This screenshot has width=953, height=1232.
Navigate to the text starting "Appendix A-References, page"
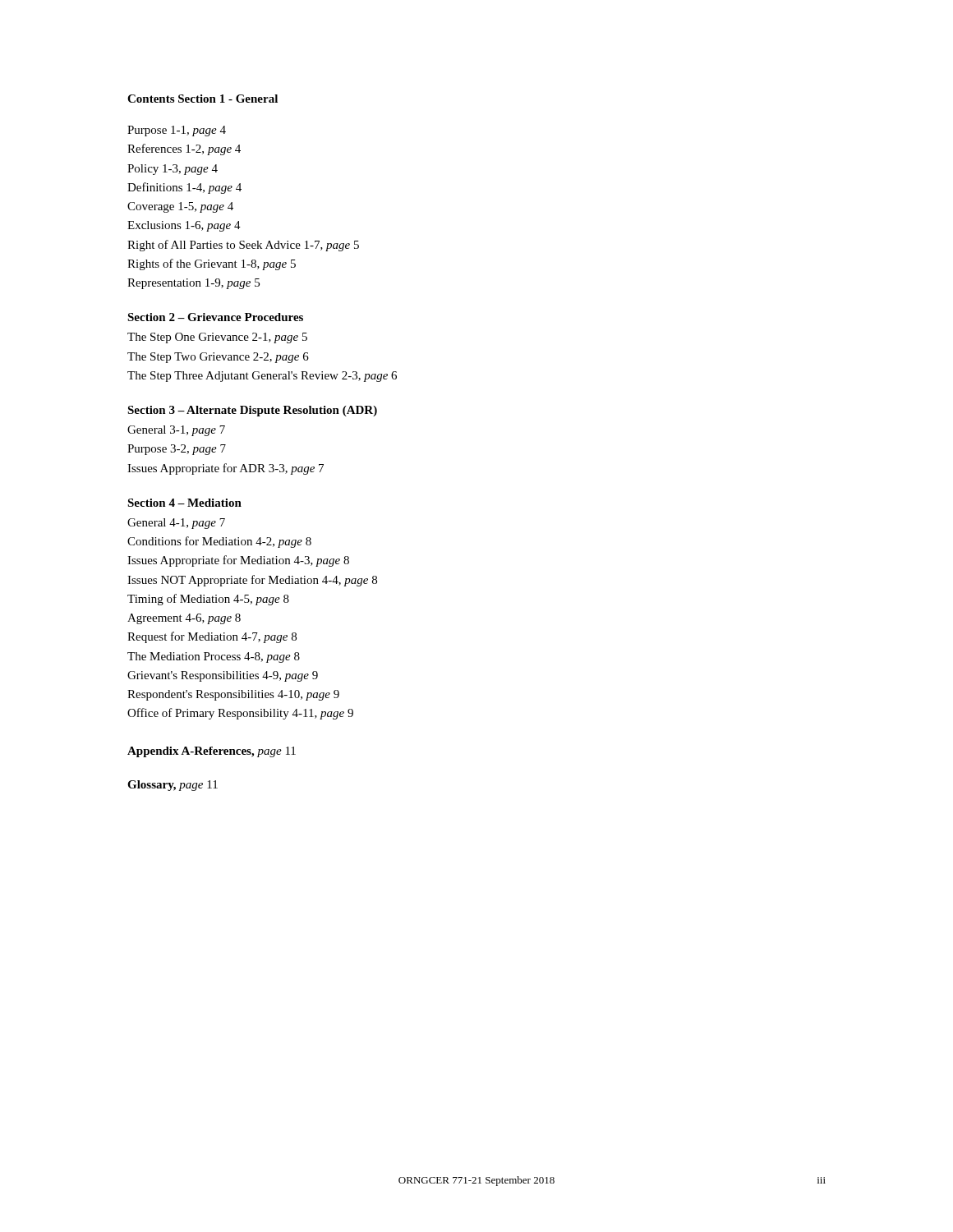pos(212,750)
